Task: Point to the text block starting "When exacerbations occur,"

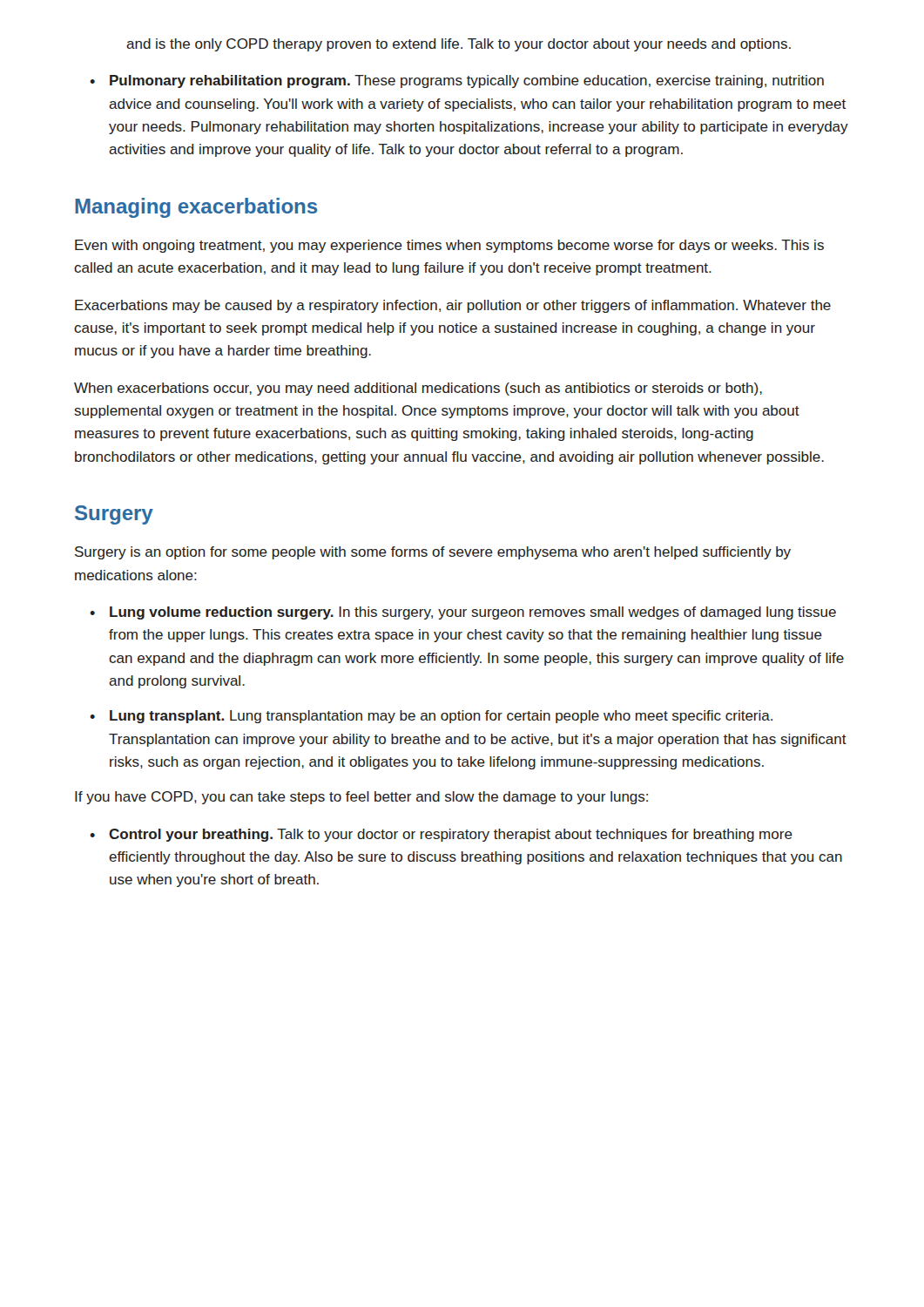Action: [x=449, y=422]
